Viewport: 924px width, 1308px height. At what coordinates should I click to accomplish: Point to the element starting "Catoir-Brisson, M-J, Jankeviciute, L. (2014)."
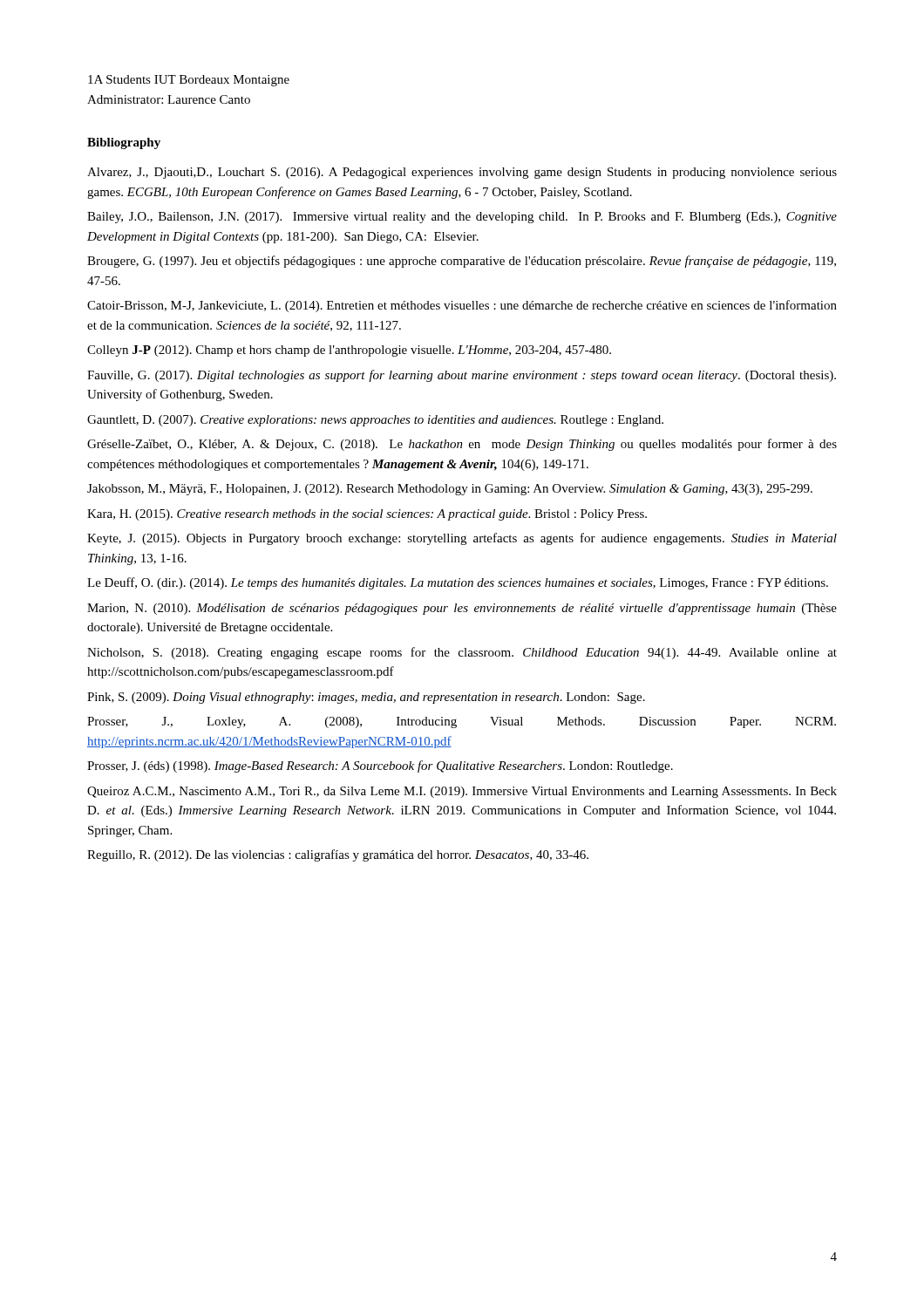[x=462, y=315]
